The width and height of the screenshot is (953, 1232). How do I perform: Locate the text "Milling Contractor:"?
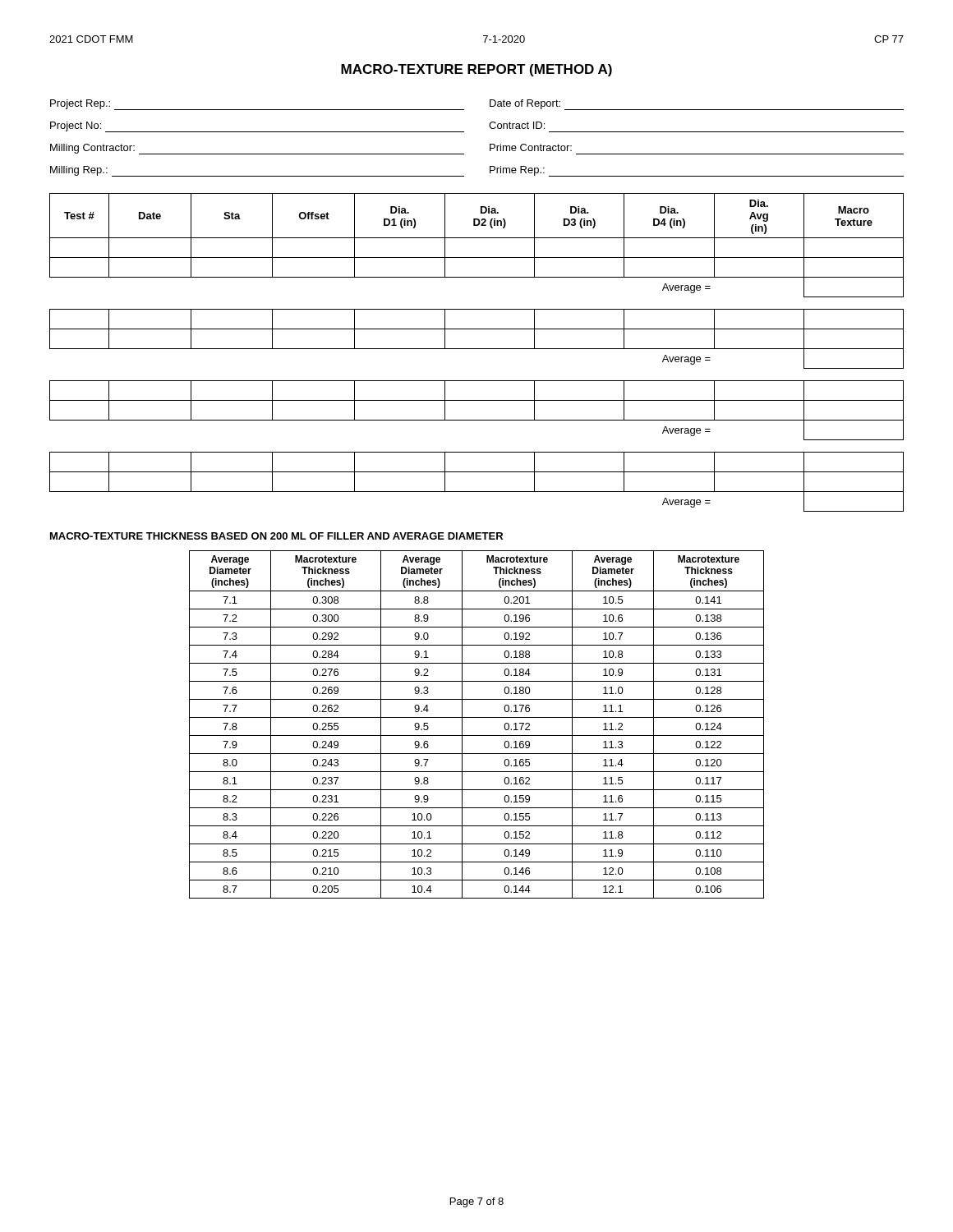pyautogui.click(x=257, y=147)
